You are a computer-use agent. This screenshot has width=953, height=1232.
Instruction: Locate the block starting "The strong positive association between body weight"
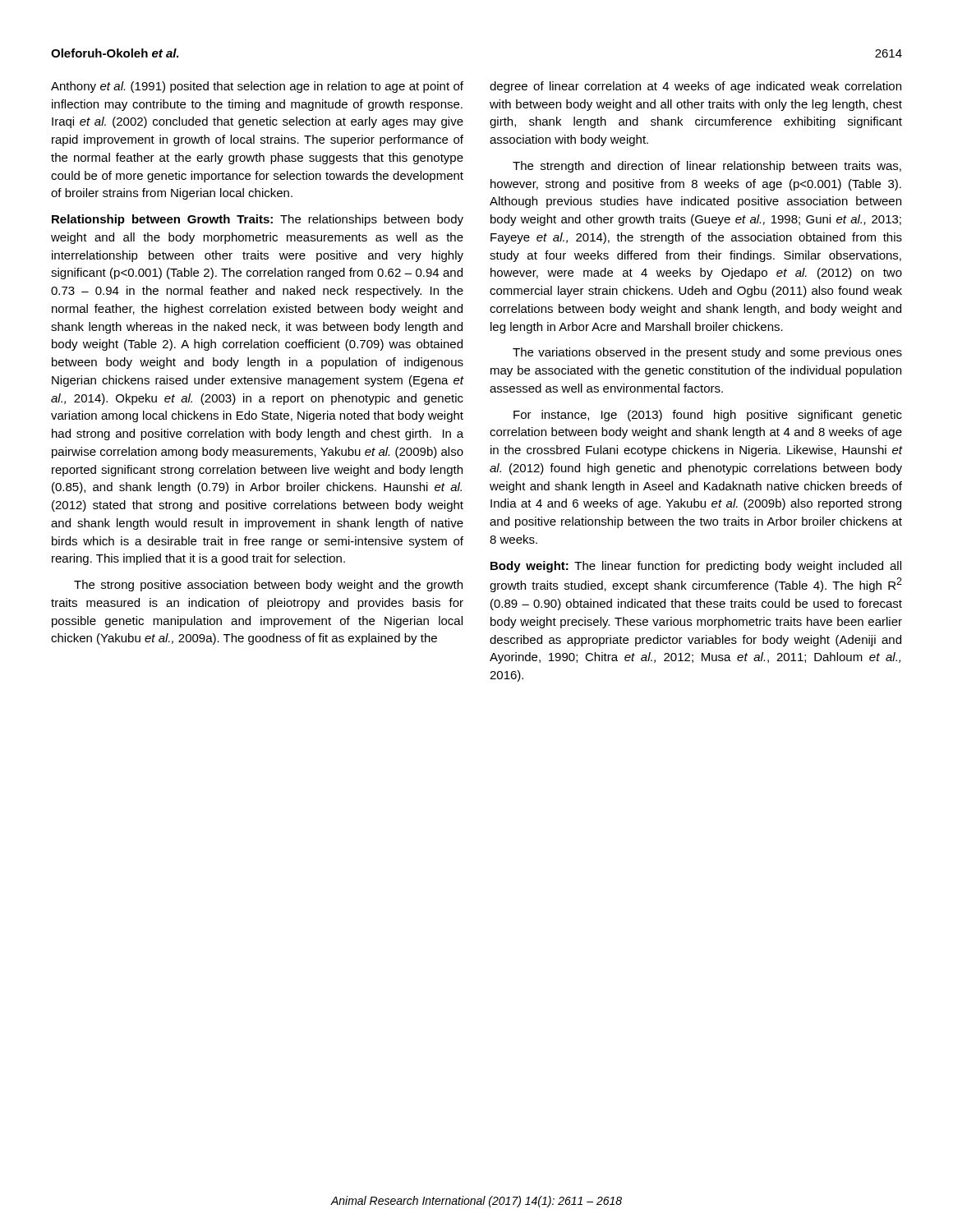(257, 611)
